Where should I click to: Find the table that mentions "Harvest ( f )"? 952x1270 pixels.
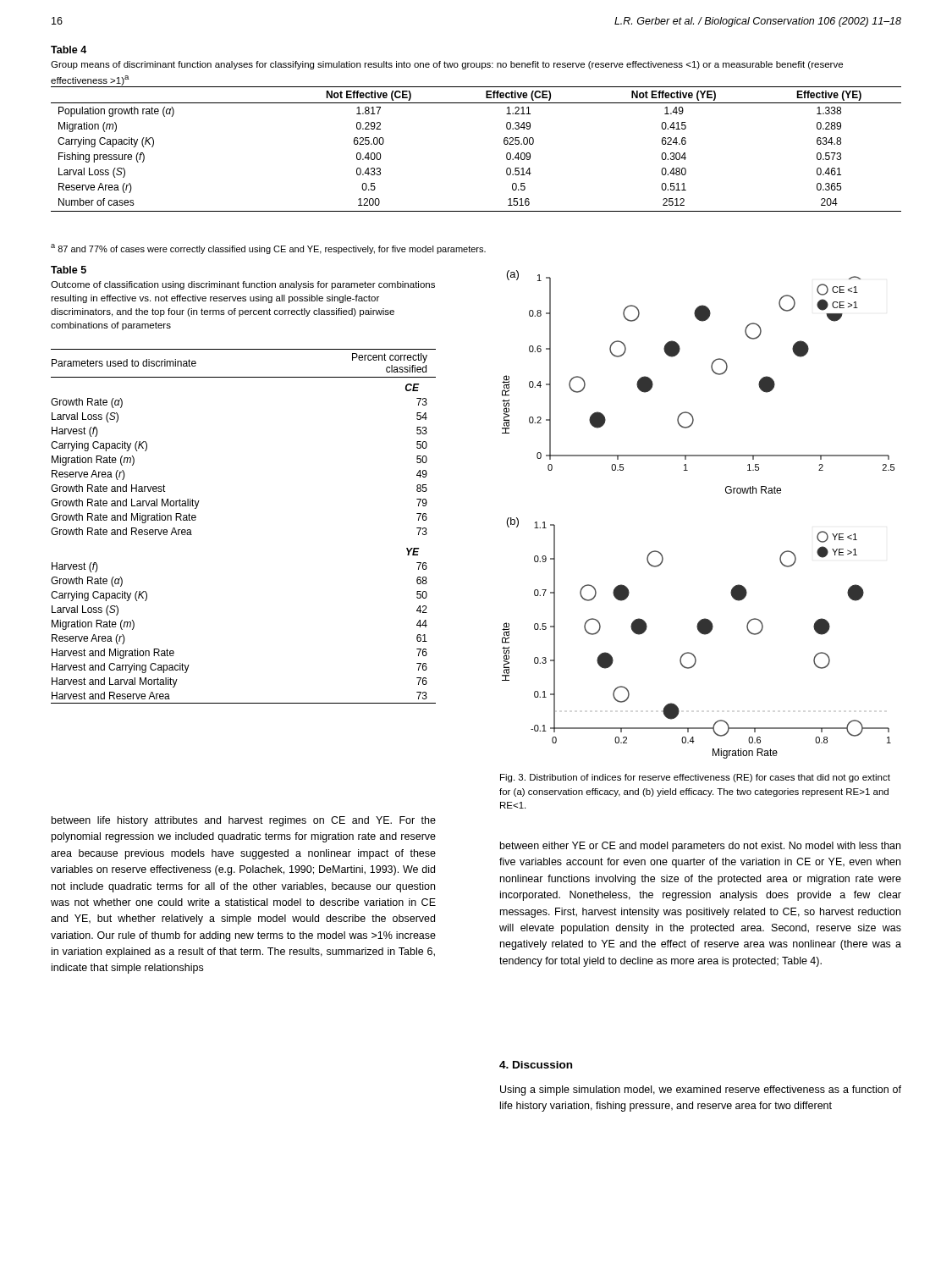pyautogui.click(x=243, y=526)
